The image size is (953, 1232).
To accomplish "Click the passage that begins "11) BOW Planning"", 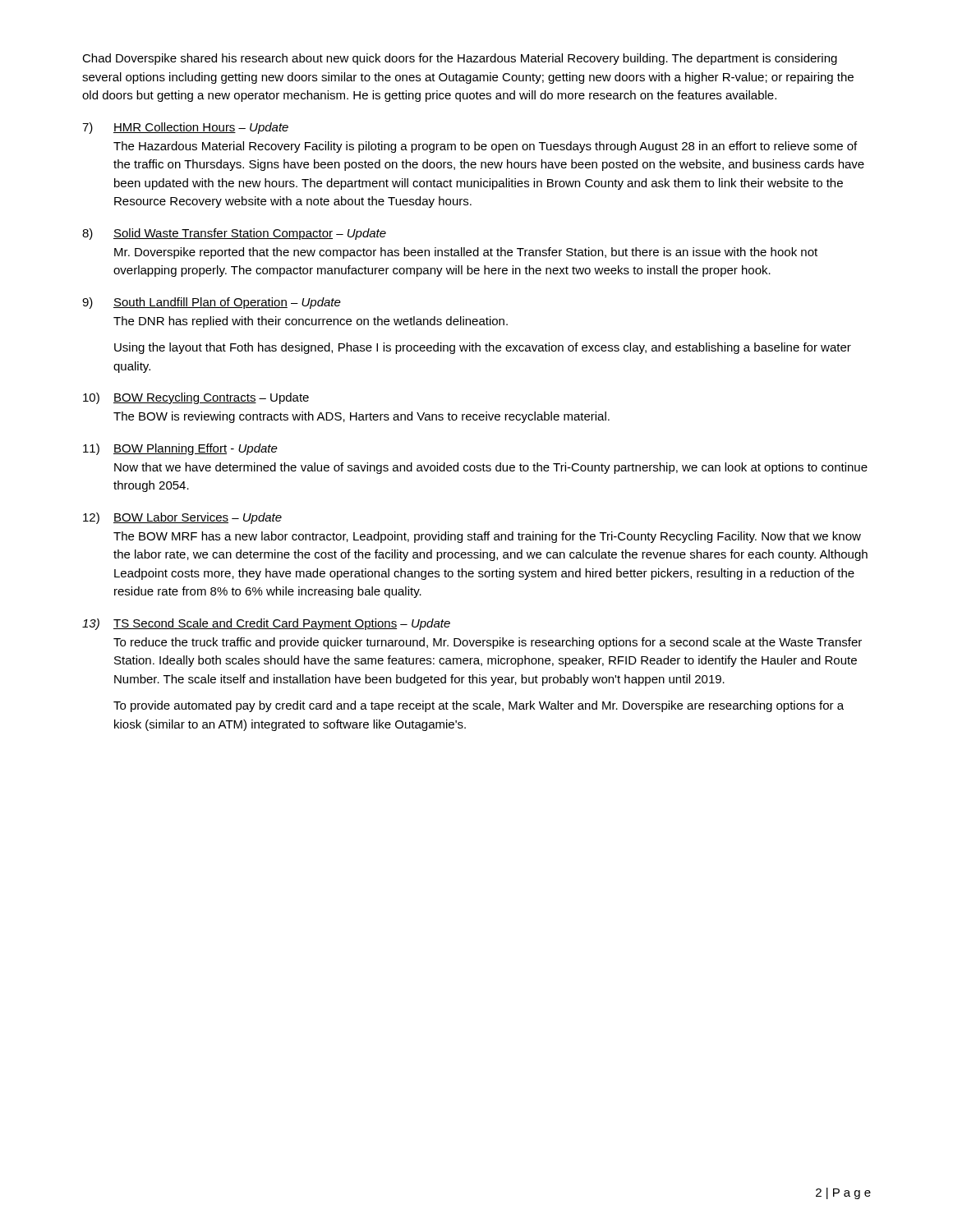I will tap(476, 468).
